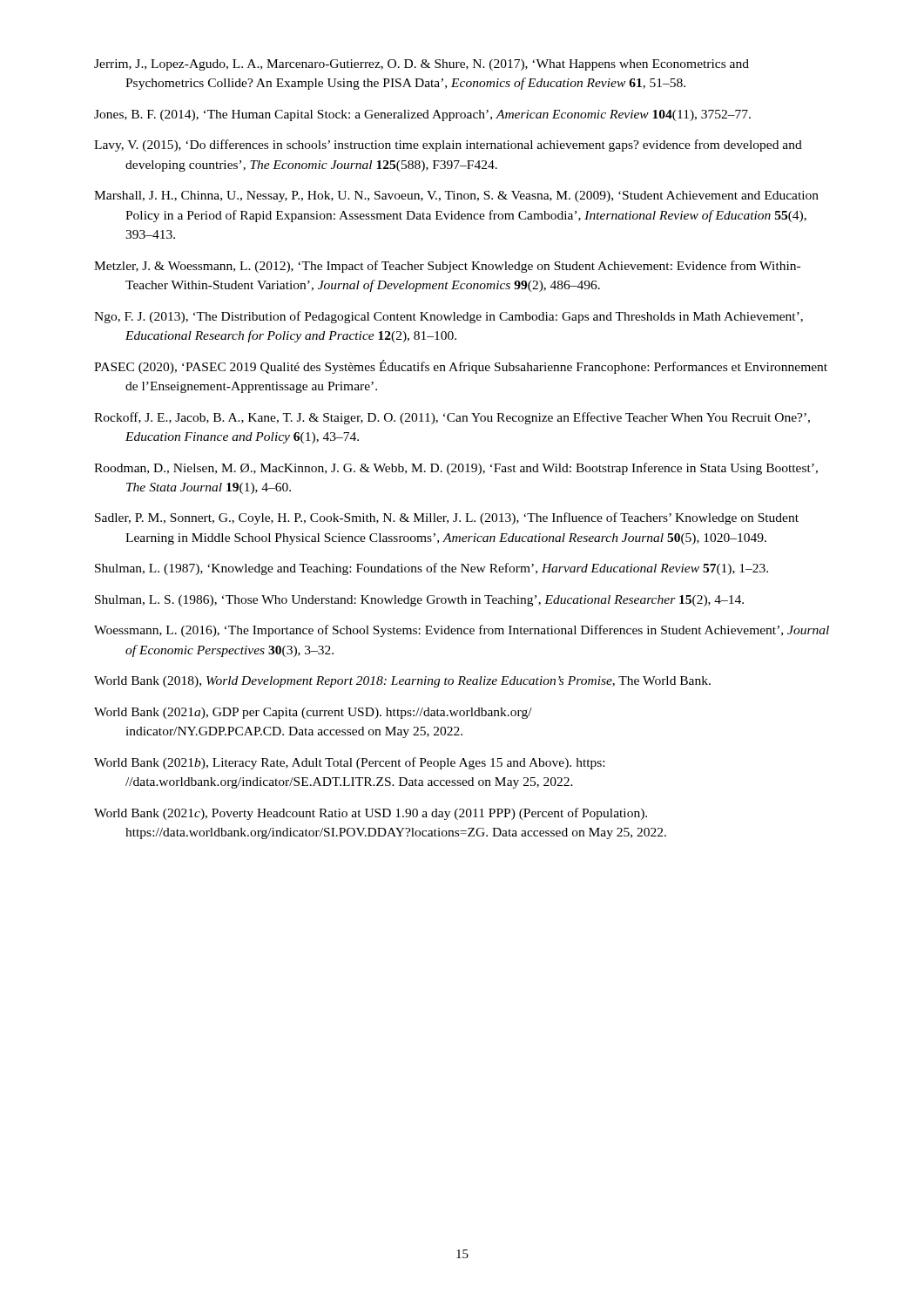924x1307 pixels.
Task: Locate the block starting "Marshall, J. H., Chinna, U., Nessay,"
Action: coord(456,215)
